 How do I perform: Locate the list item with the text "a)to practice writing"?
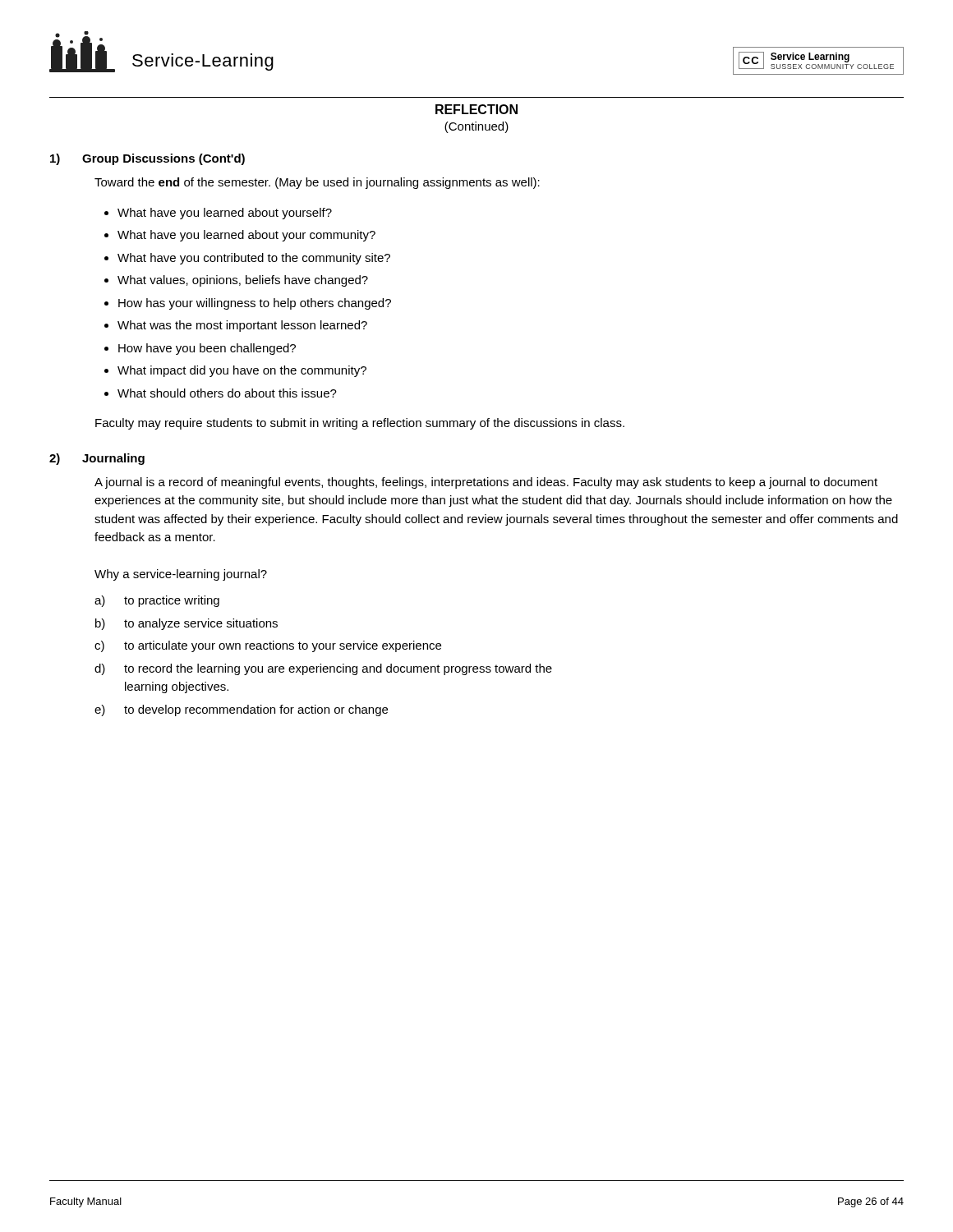[x=157, y=601]
